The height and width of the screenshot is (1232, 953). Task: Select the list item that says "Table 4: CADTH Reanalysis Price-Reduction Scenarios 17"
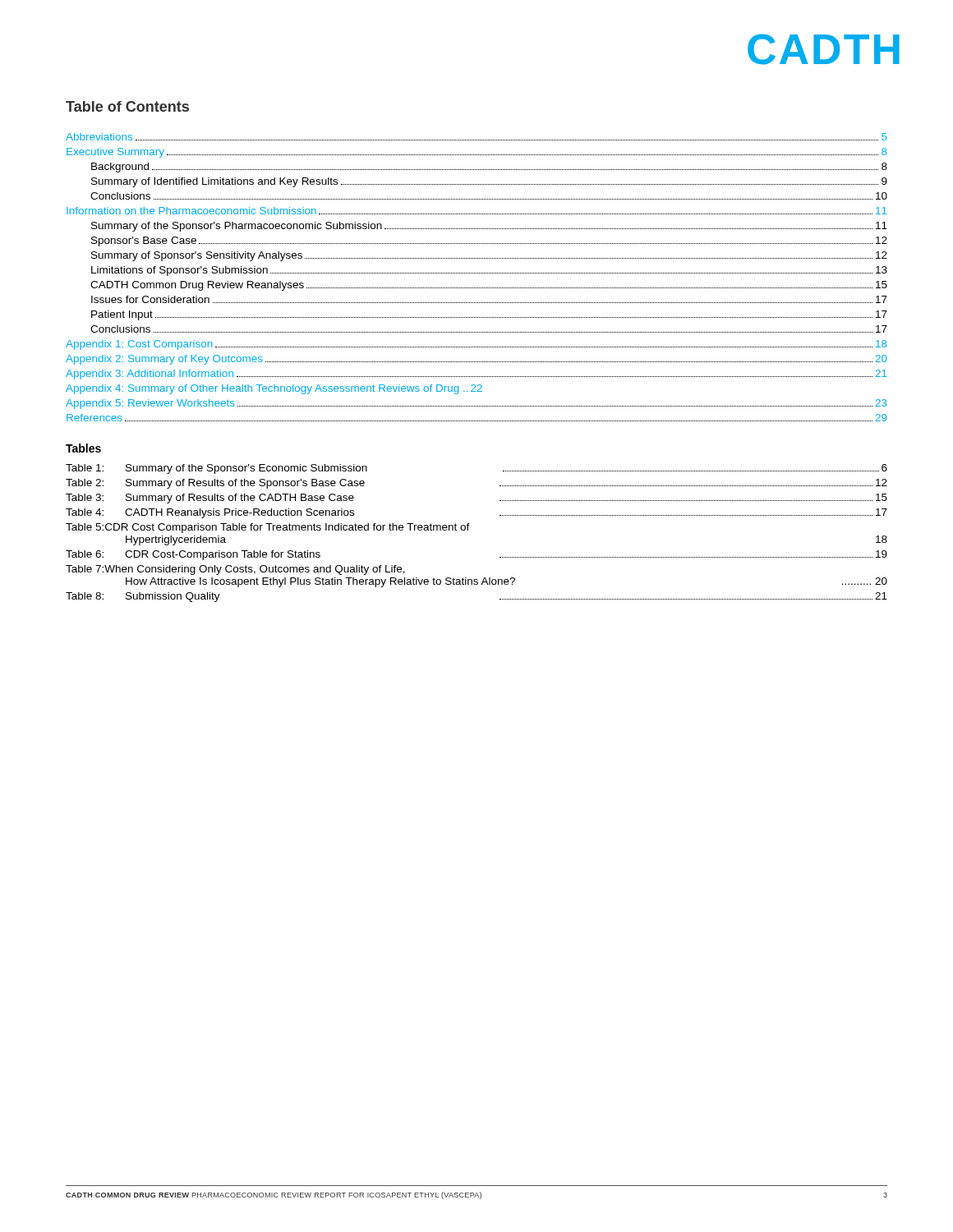tap(84, 513)
